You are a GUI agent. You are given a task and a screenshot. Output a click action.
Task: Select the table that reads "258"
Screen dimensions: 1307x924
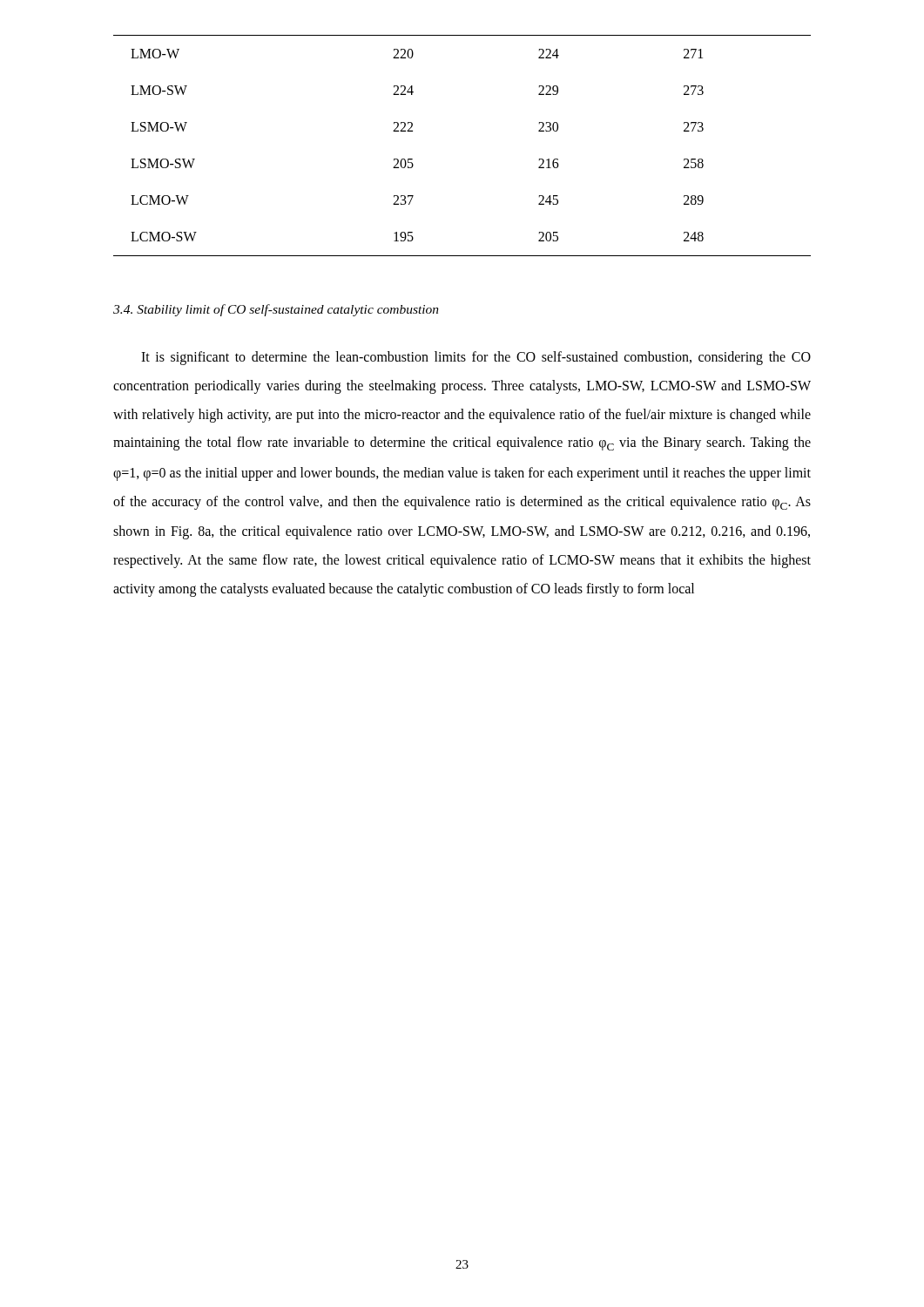(x=462, y=146)
